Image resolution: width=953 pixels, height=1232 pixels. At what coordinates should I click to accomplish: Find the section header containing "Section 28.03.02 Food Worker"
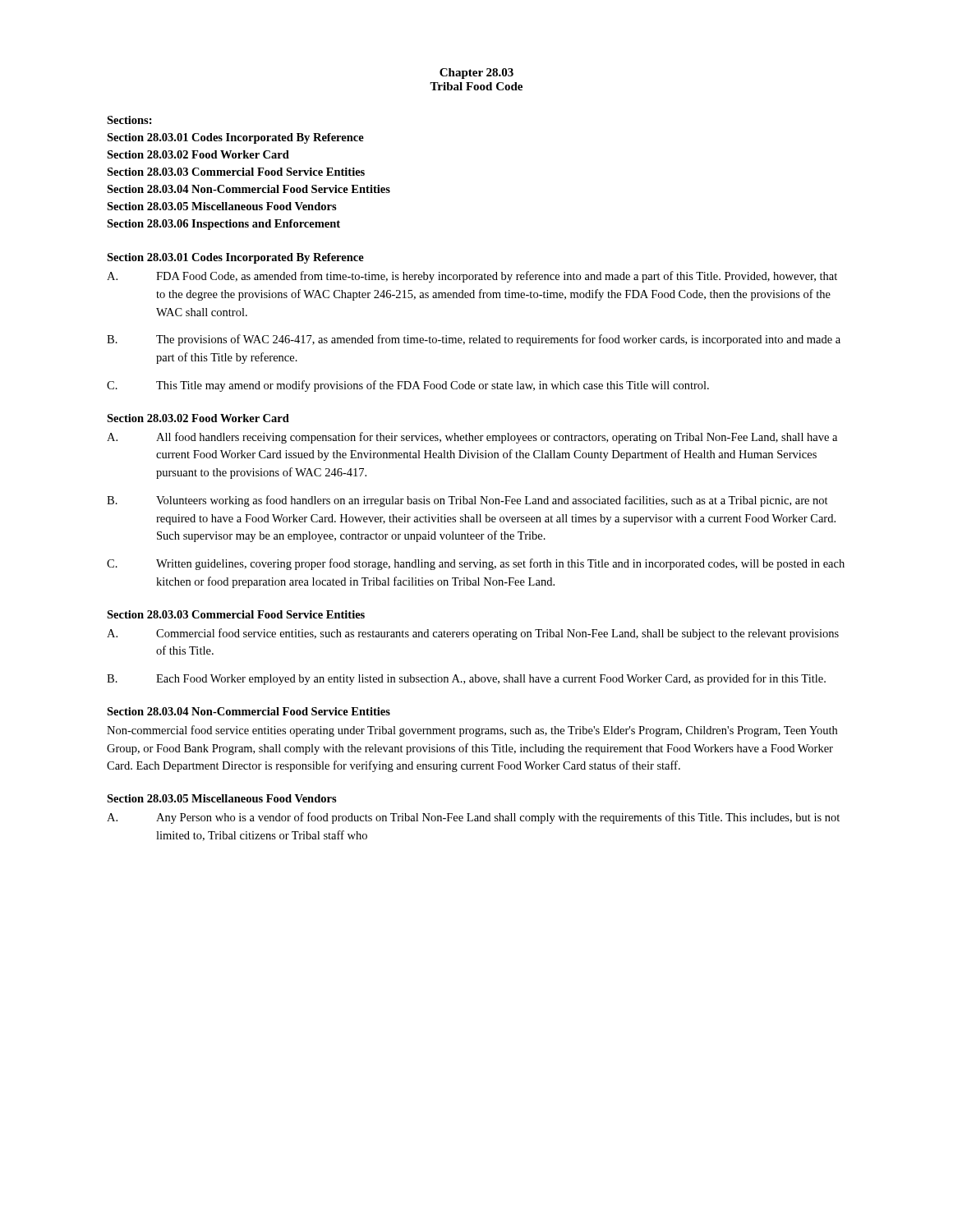tap(198, 418)
